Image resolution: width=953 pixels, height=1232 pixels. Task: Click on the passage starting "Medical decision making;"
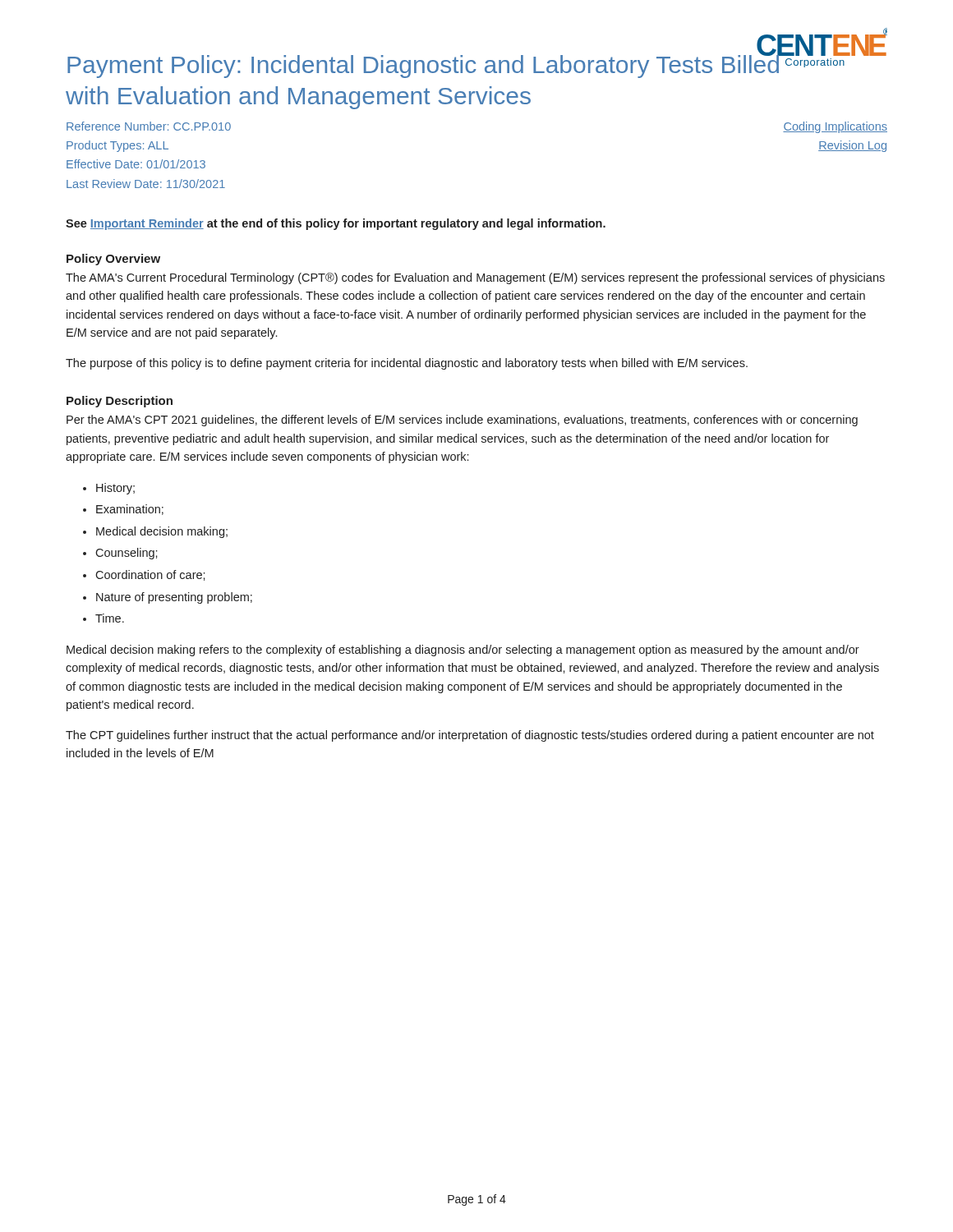(162, 531)
